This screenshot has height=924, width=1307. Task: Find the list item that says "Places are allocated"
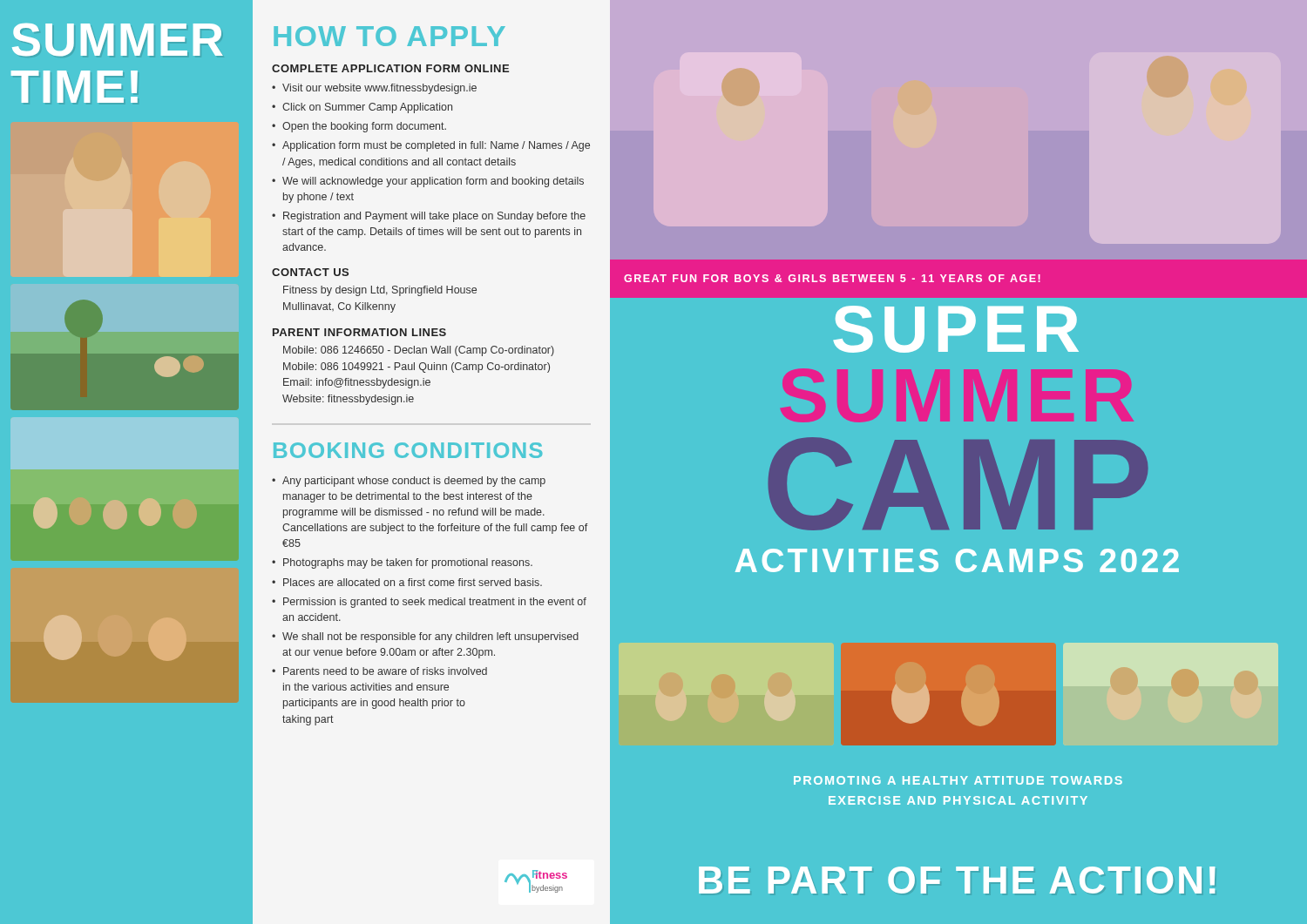coord(412,582)
